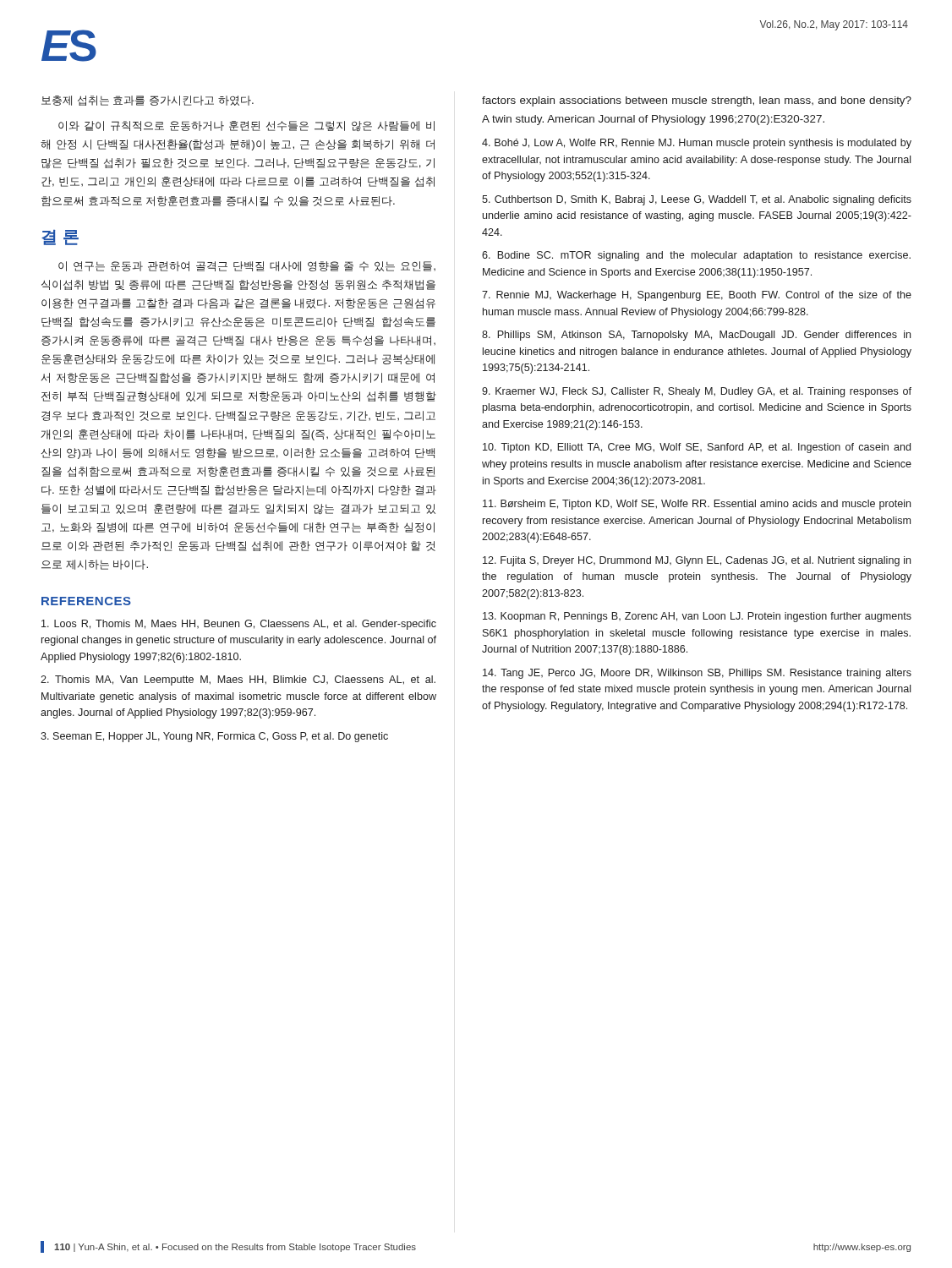Select the section header that reads "결 론"
The height and width of the screenshot is (1268, 952).
point(60,236)
